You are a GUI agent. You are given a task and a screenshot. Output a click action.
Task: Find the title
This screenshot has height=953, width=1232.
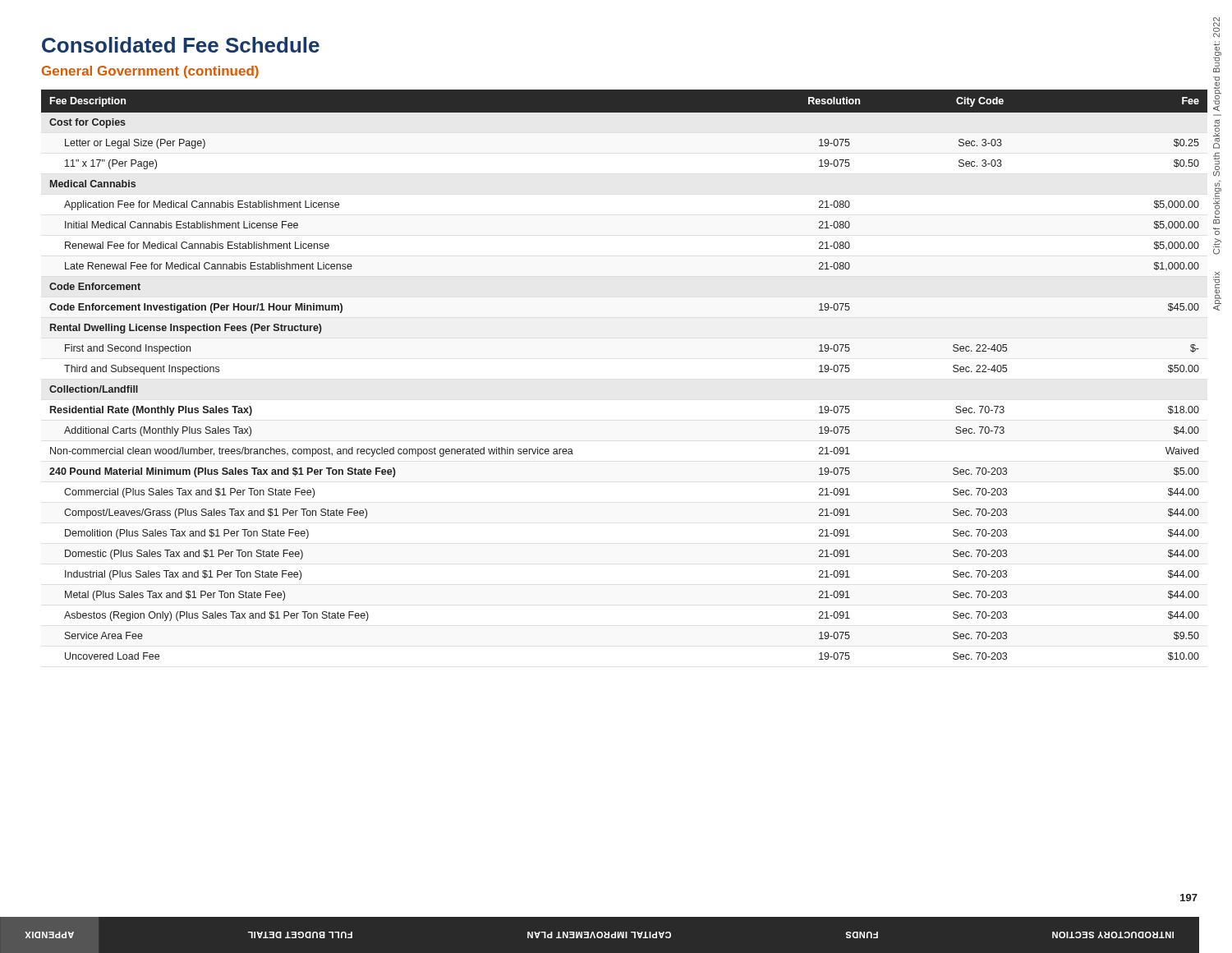[x=624, y=46]
